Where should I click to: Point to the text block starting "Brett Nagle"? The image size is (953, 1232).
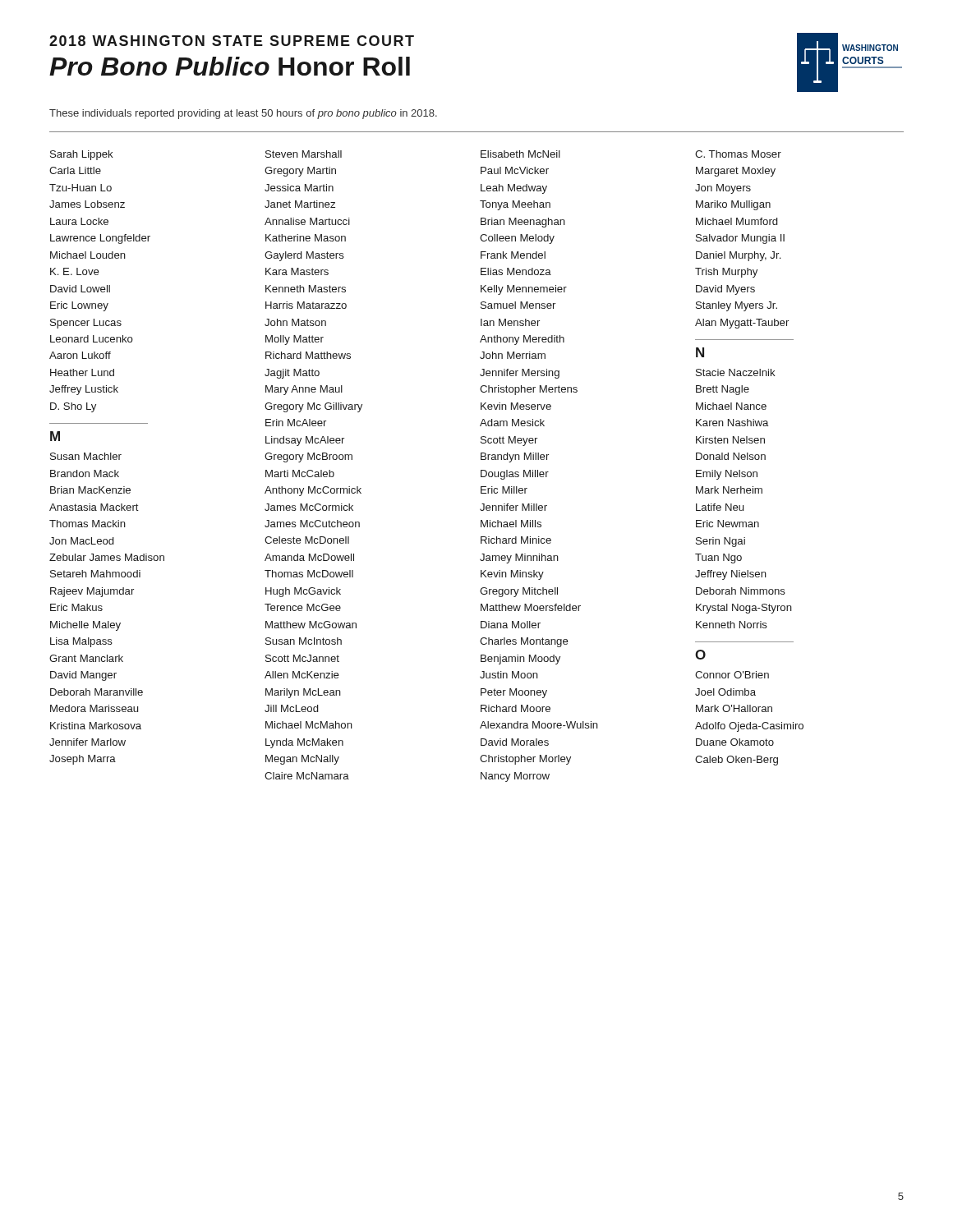point(722,389)
